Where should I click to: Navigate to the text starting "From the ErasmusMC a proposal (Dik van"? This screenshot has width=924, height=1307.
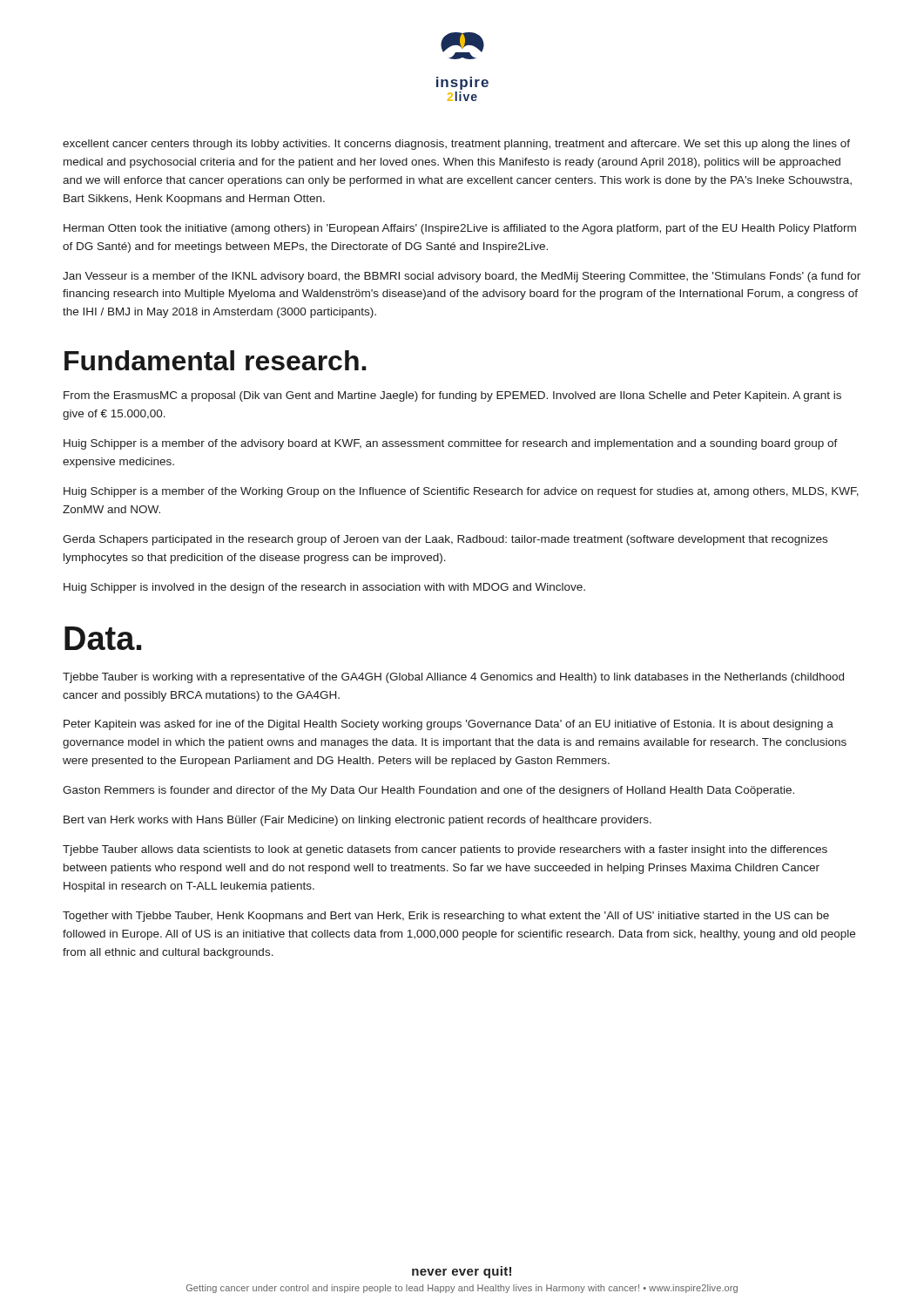452,405
